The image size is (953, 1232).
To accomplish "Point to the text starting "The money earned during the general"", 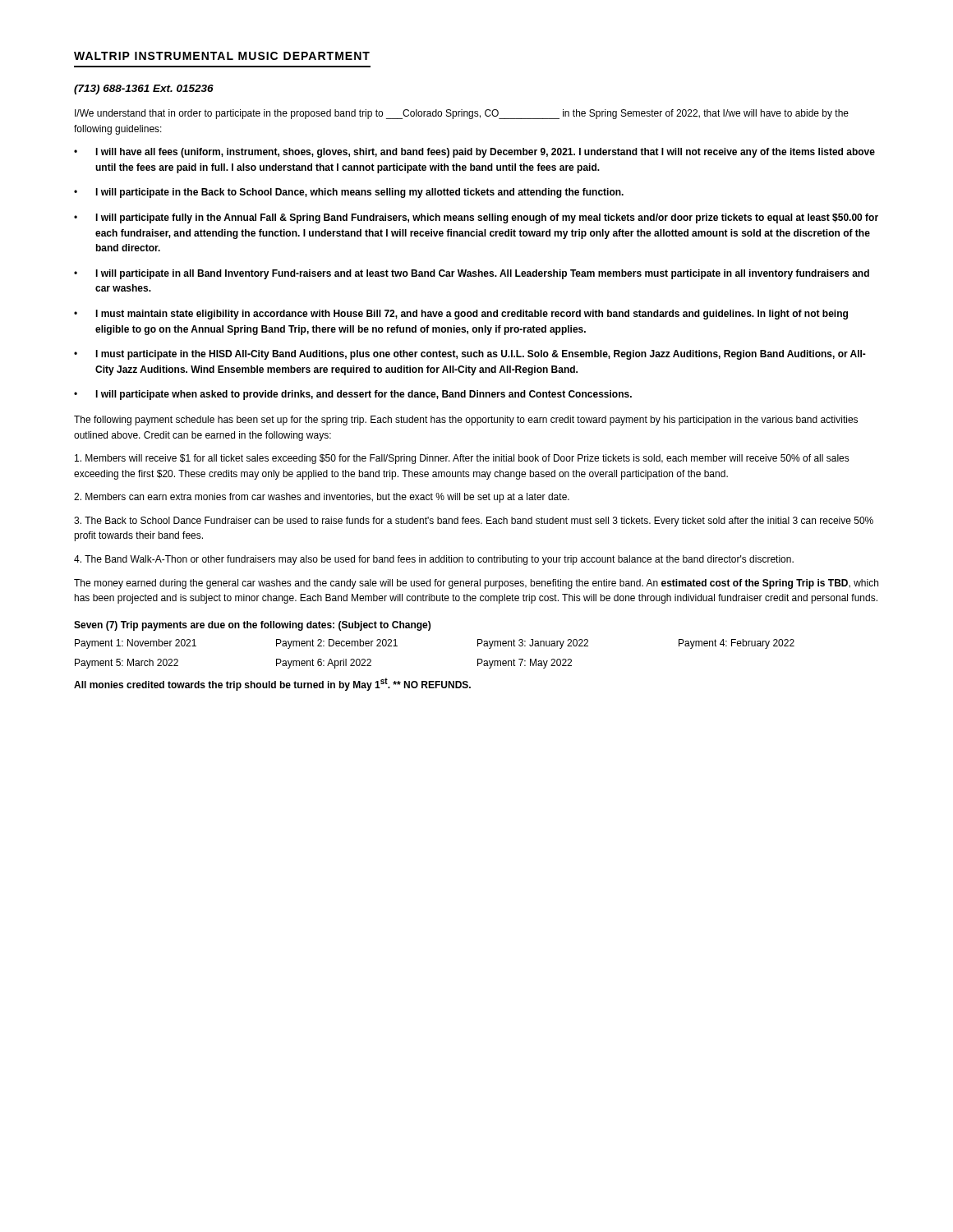I will (x=476, y=590).
